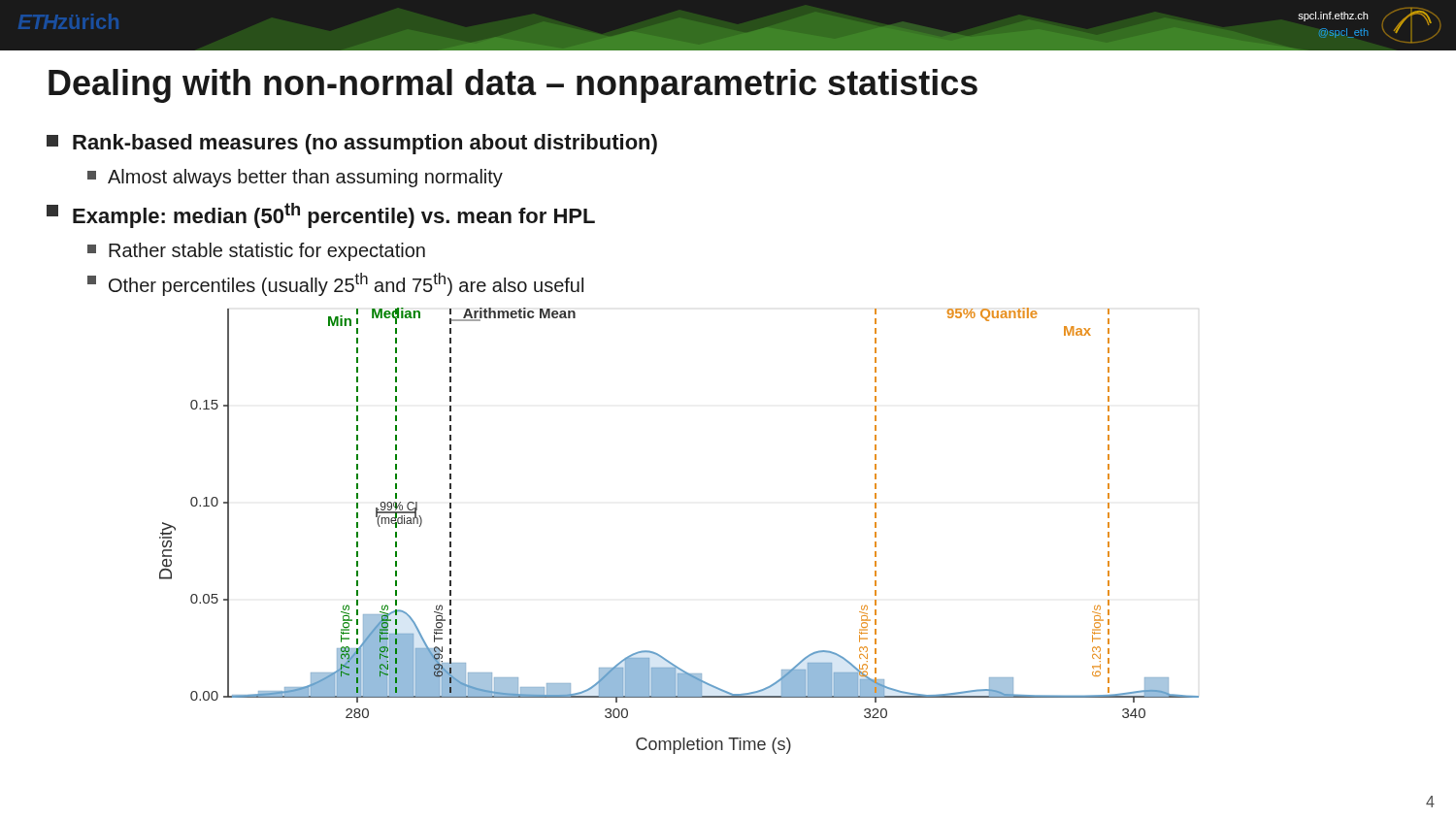Find the block on this page that starts "Almost always better"
The width and height of the screenshot is (1456, 819).
point(295,176)
